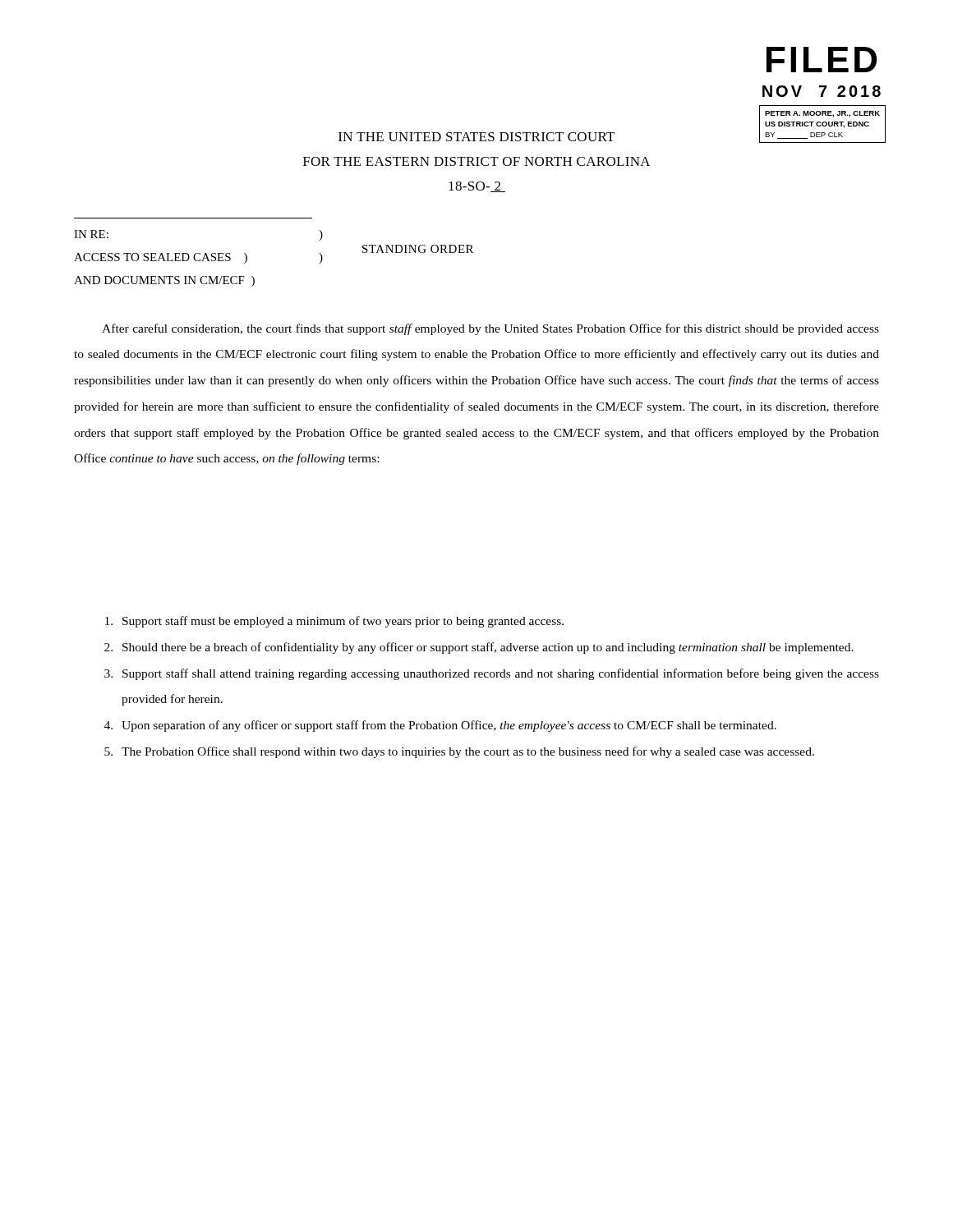953x1232 pixels.
Task: Locate the text block containing "After careful consideration, the"
Action: pyautogui.click(x=476, y=393)
